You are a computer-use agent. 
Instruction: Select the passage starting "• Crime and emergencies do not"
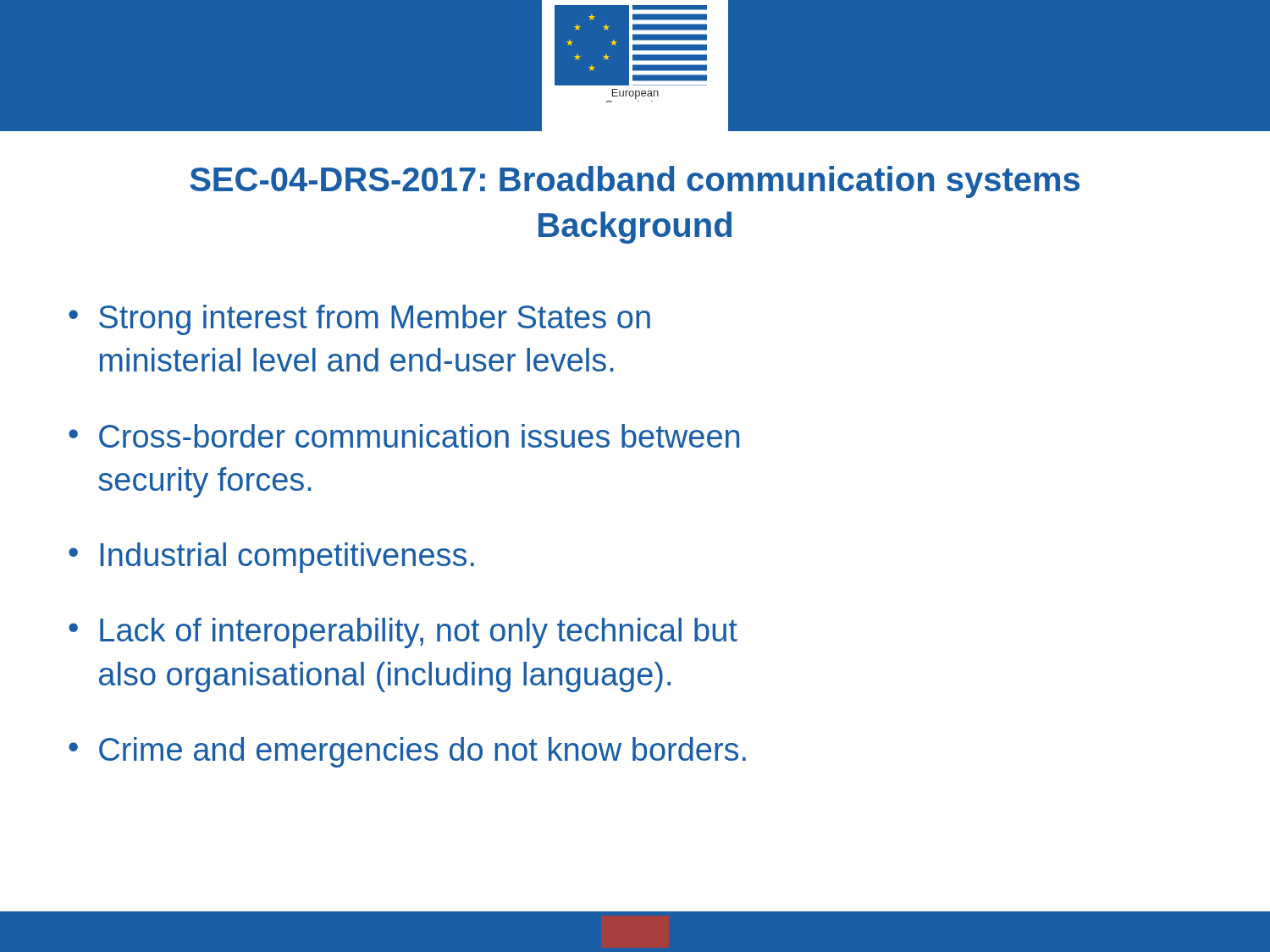pos(408,750)
